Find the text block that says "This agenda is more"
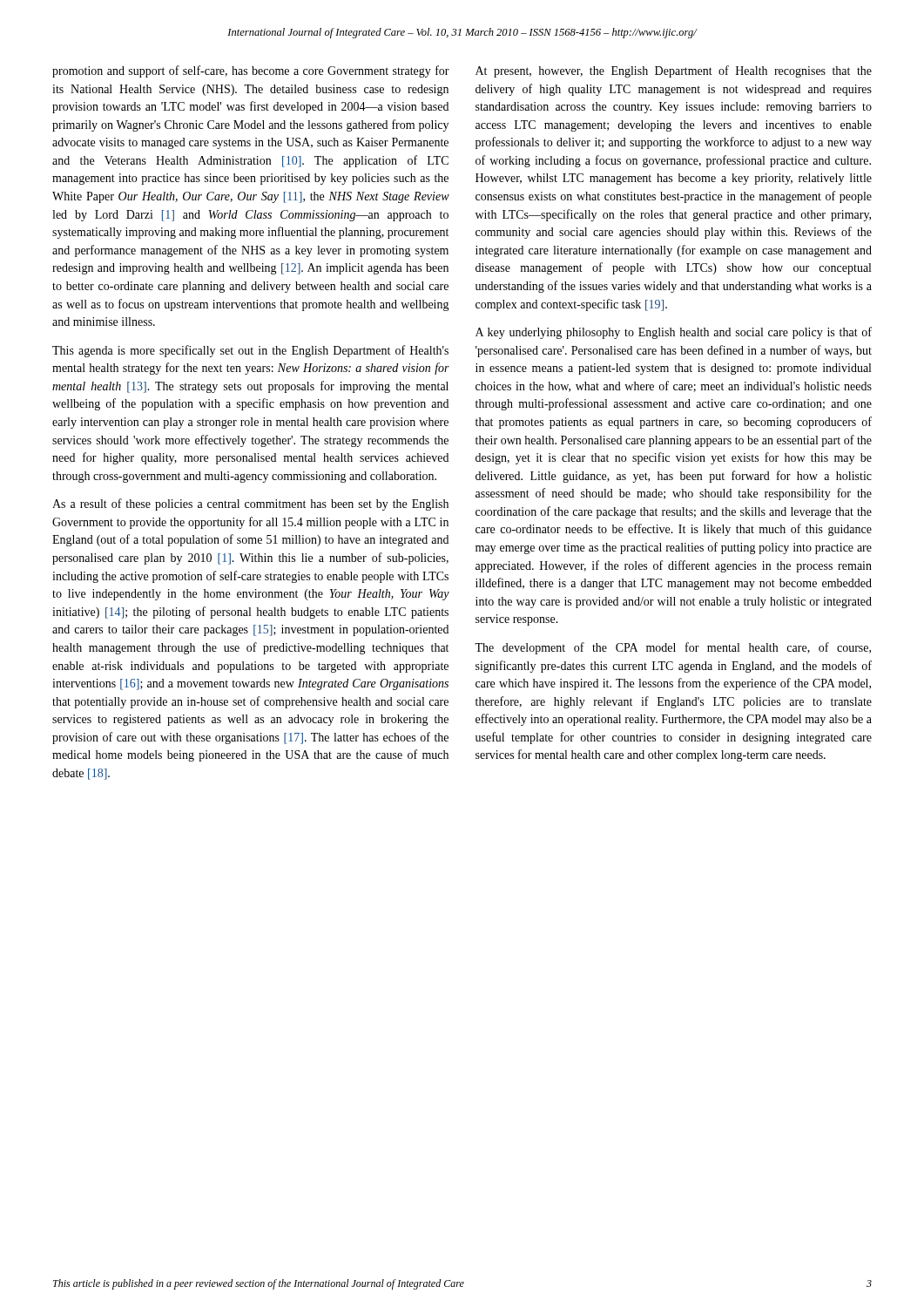 [x=251, y=414]
